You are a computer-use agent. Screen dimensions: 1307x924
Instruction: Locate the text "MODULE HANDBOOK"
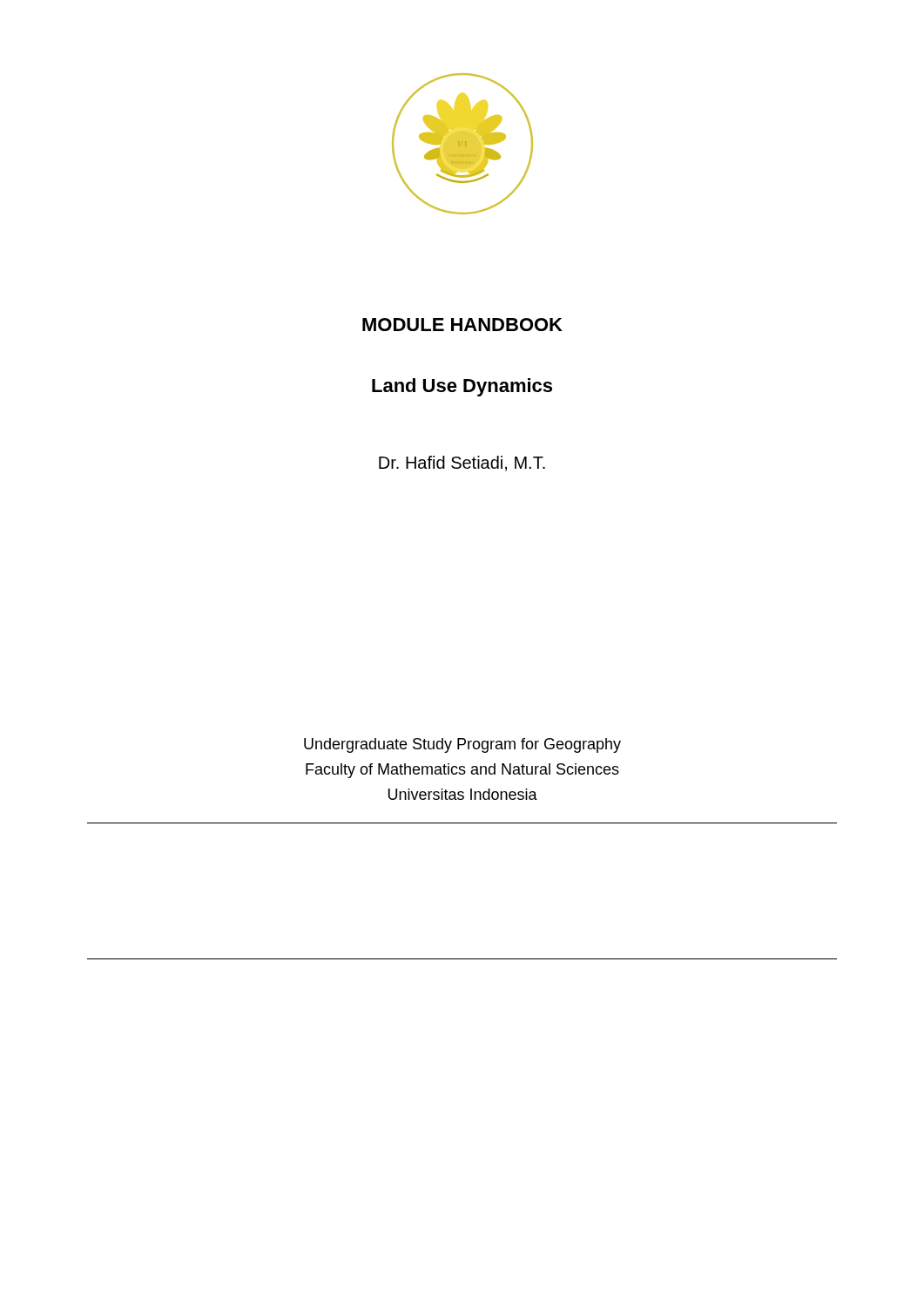462,325
